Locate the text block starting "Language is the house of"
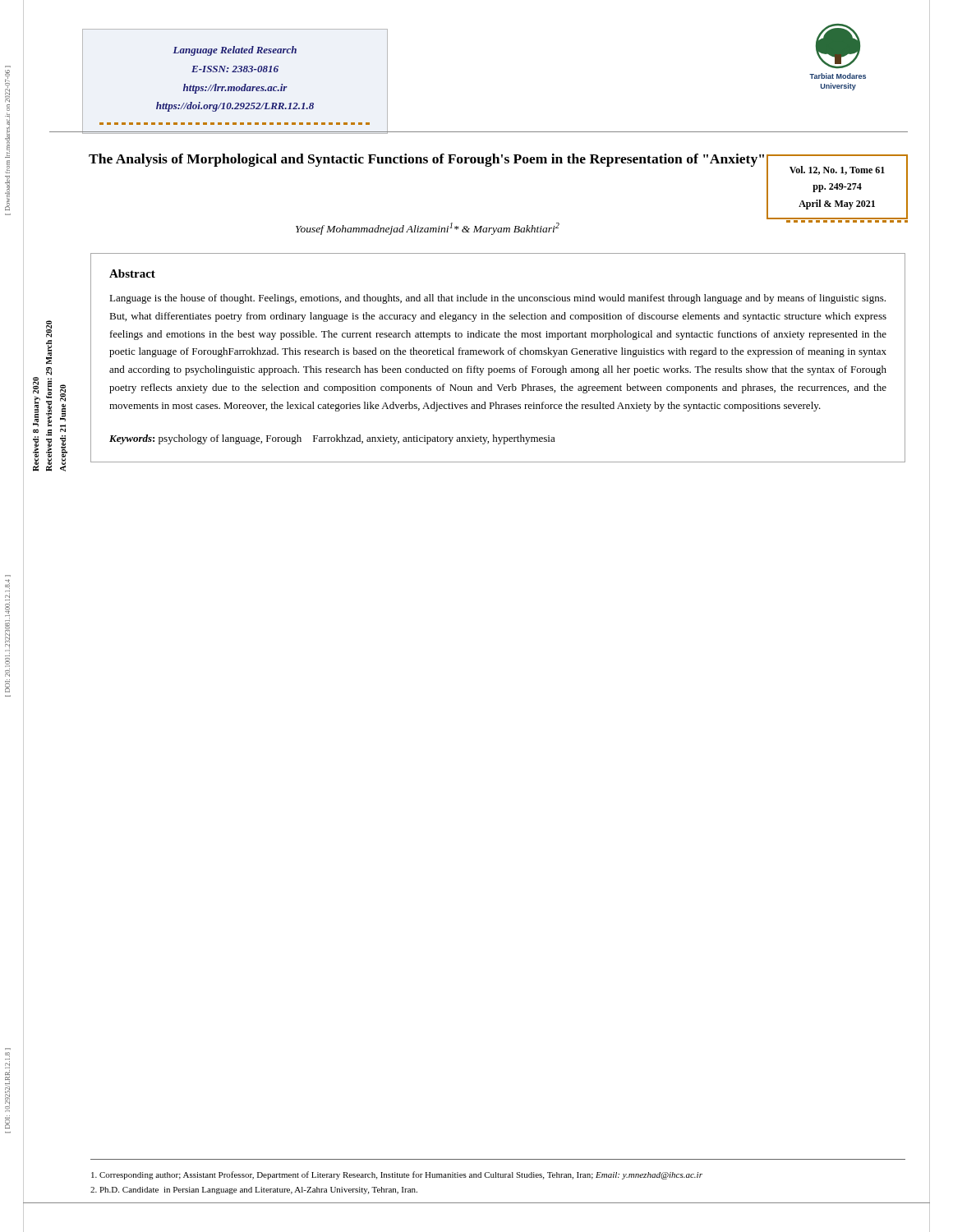Screen dimensions: 1232x953 (x=498, y=352)
